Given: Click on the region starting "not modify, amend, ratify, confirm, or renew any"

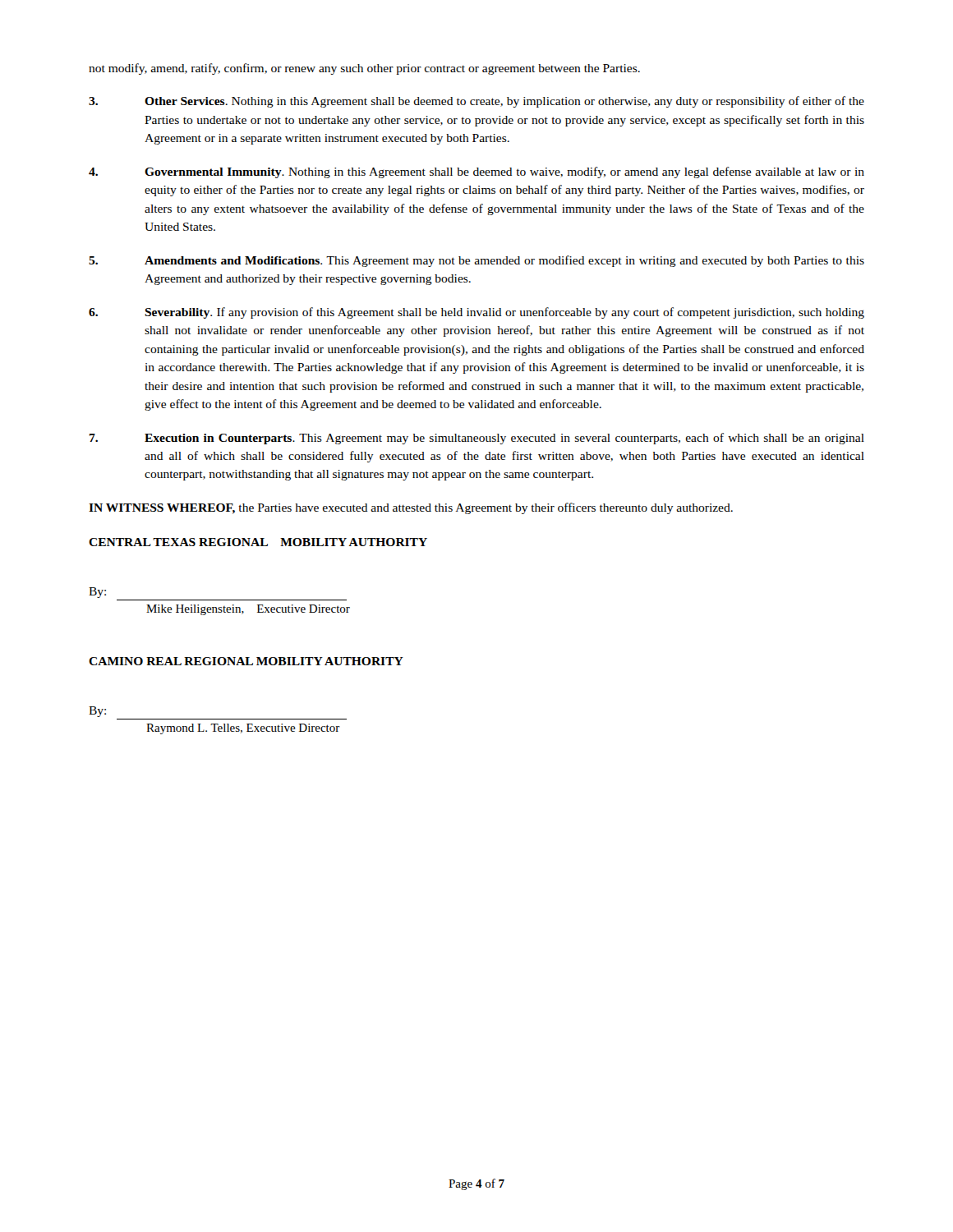Looking at the screenshot, I should pos(365,68).
